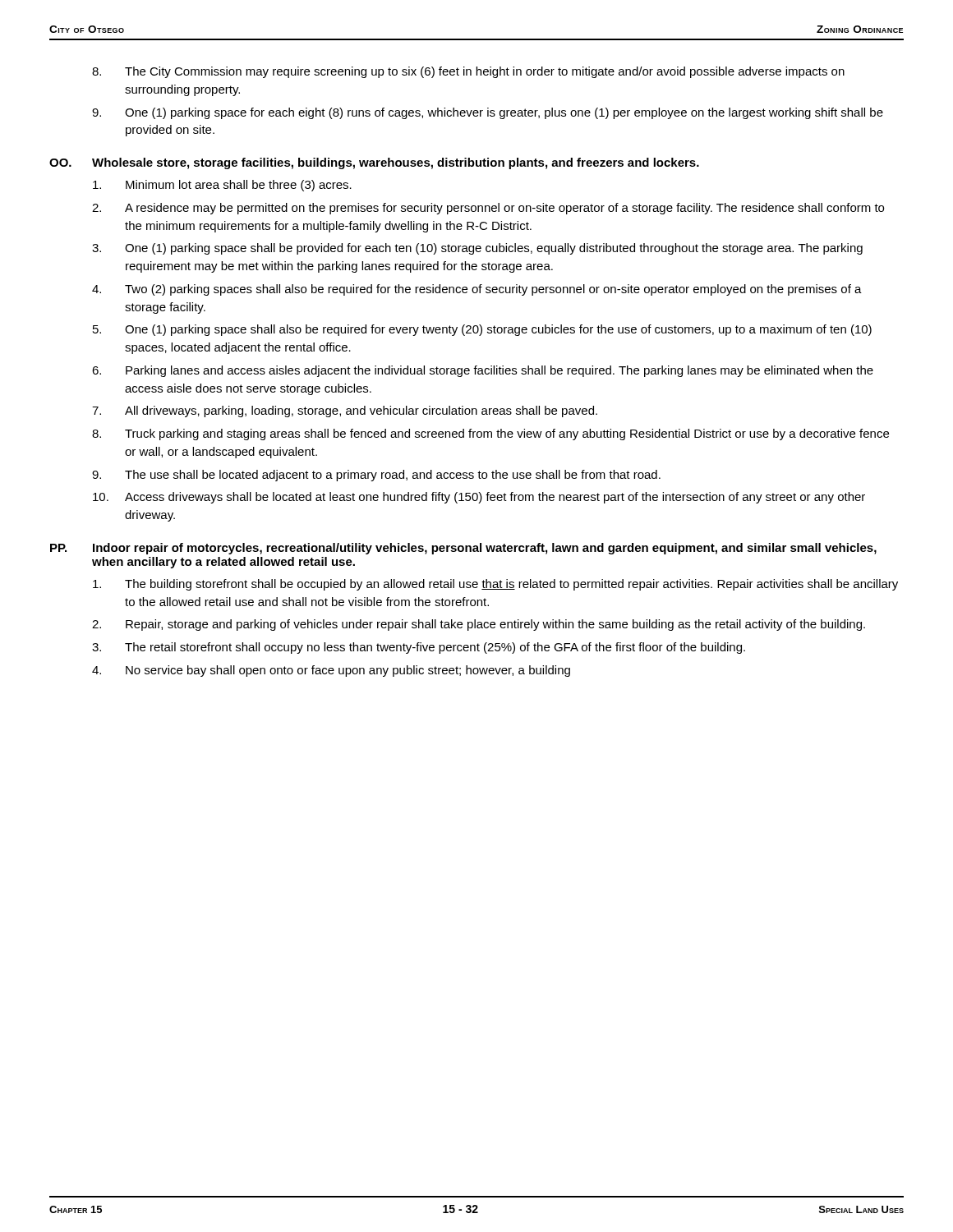Viewport: 953px width, 1232px height.
Task: Select the section header with the text "OO. Wholesale store,"
Action: pos(374,162)
